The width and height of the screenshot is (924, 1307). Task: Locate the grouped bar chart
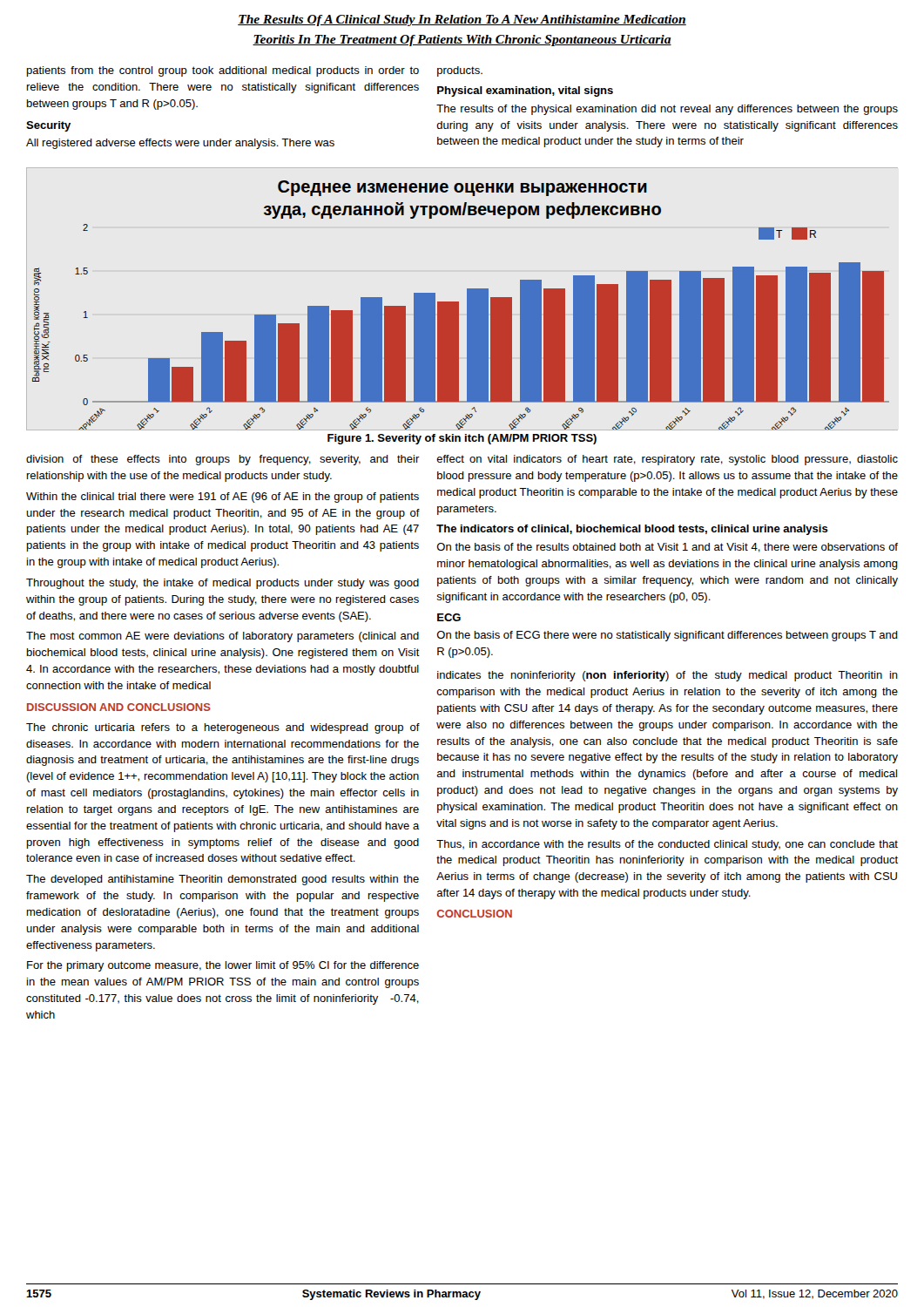(x=462, y=299)
